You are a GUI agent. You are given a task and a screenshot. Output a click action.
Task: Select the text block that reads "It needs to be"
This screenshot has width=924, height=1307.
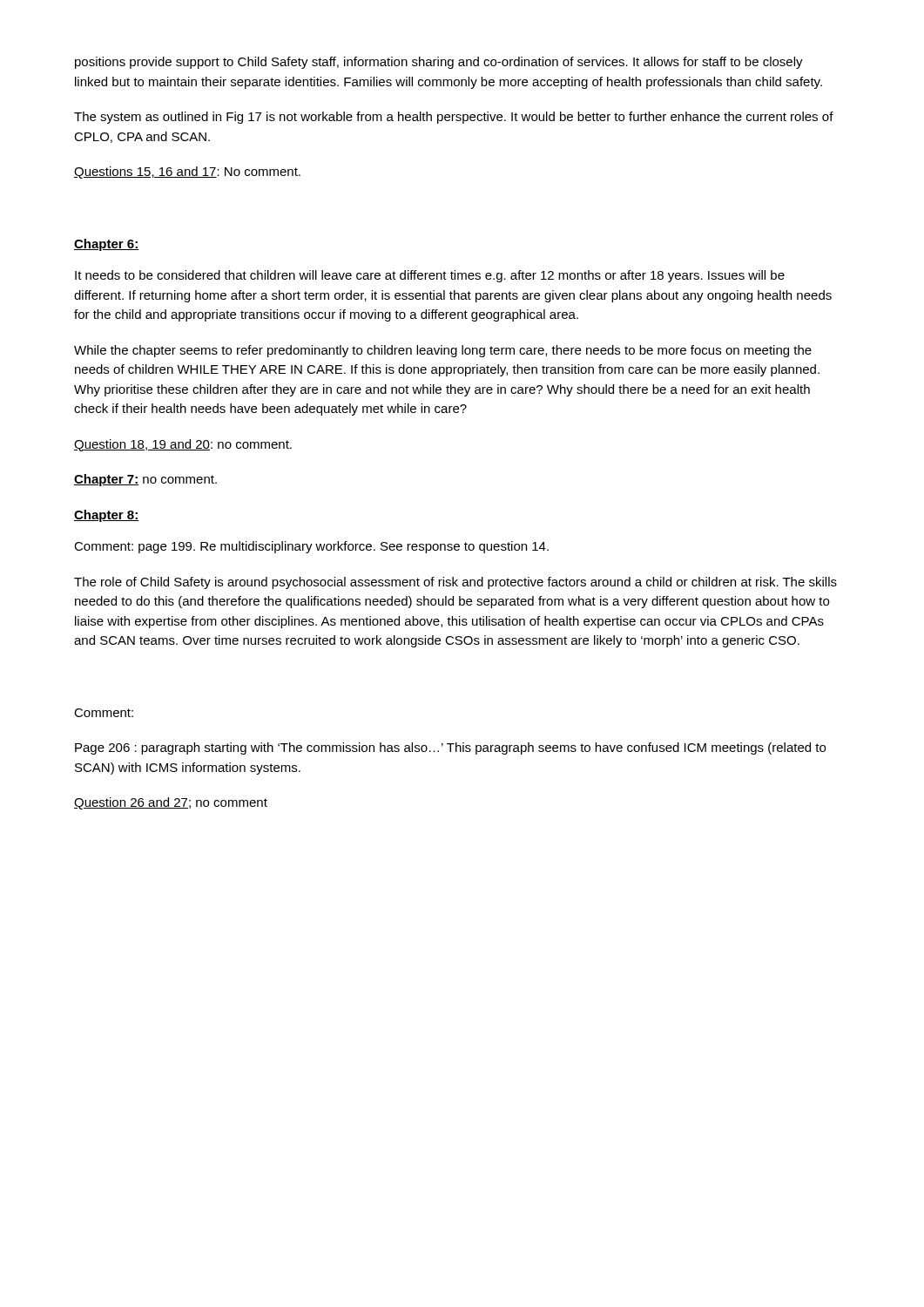click(455, 295)
